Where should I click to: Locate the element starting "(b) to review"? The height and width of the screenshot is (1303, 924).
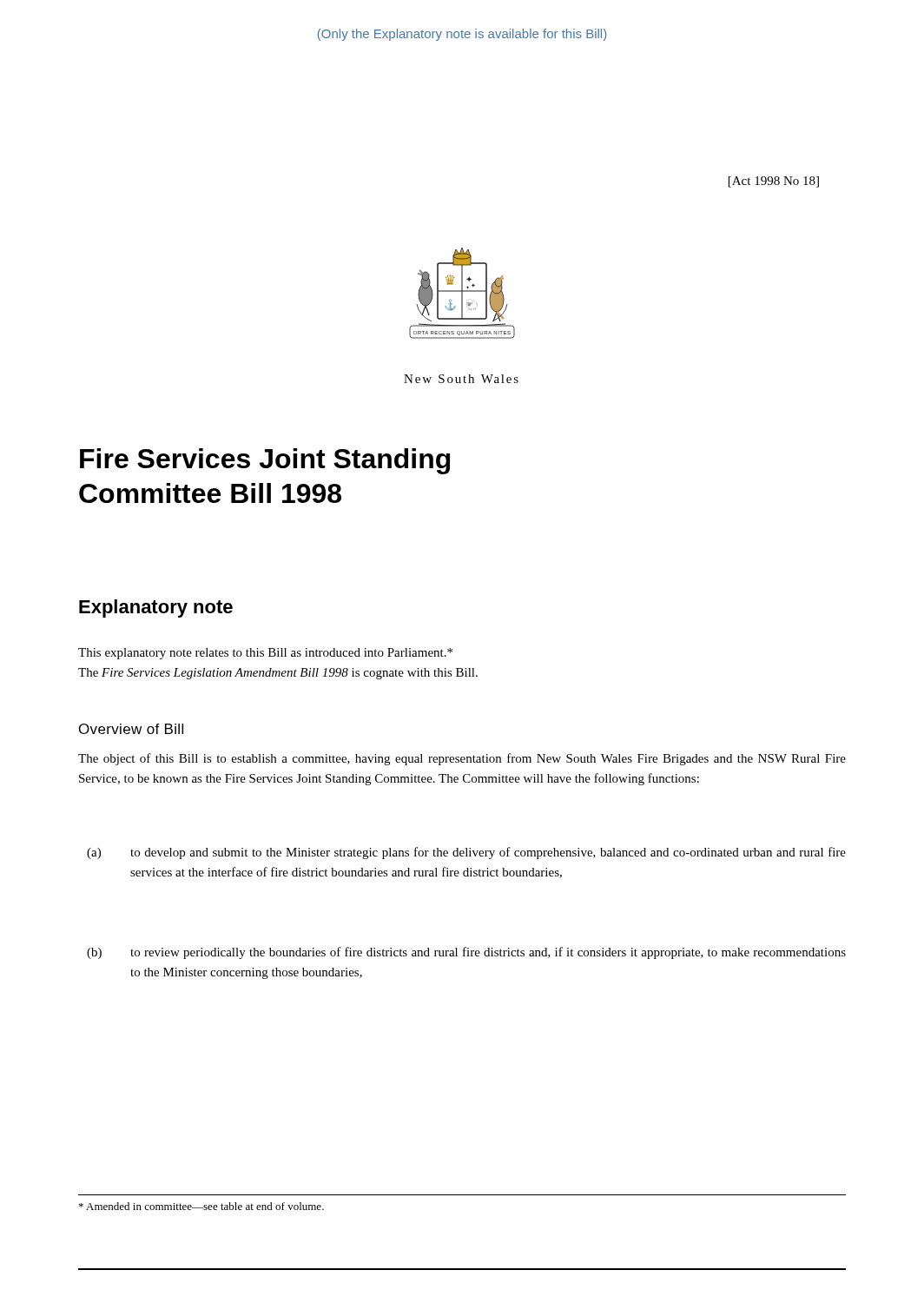[462, 962]
